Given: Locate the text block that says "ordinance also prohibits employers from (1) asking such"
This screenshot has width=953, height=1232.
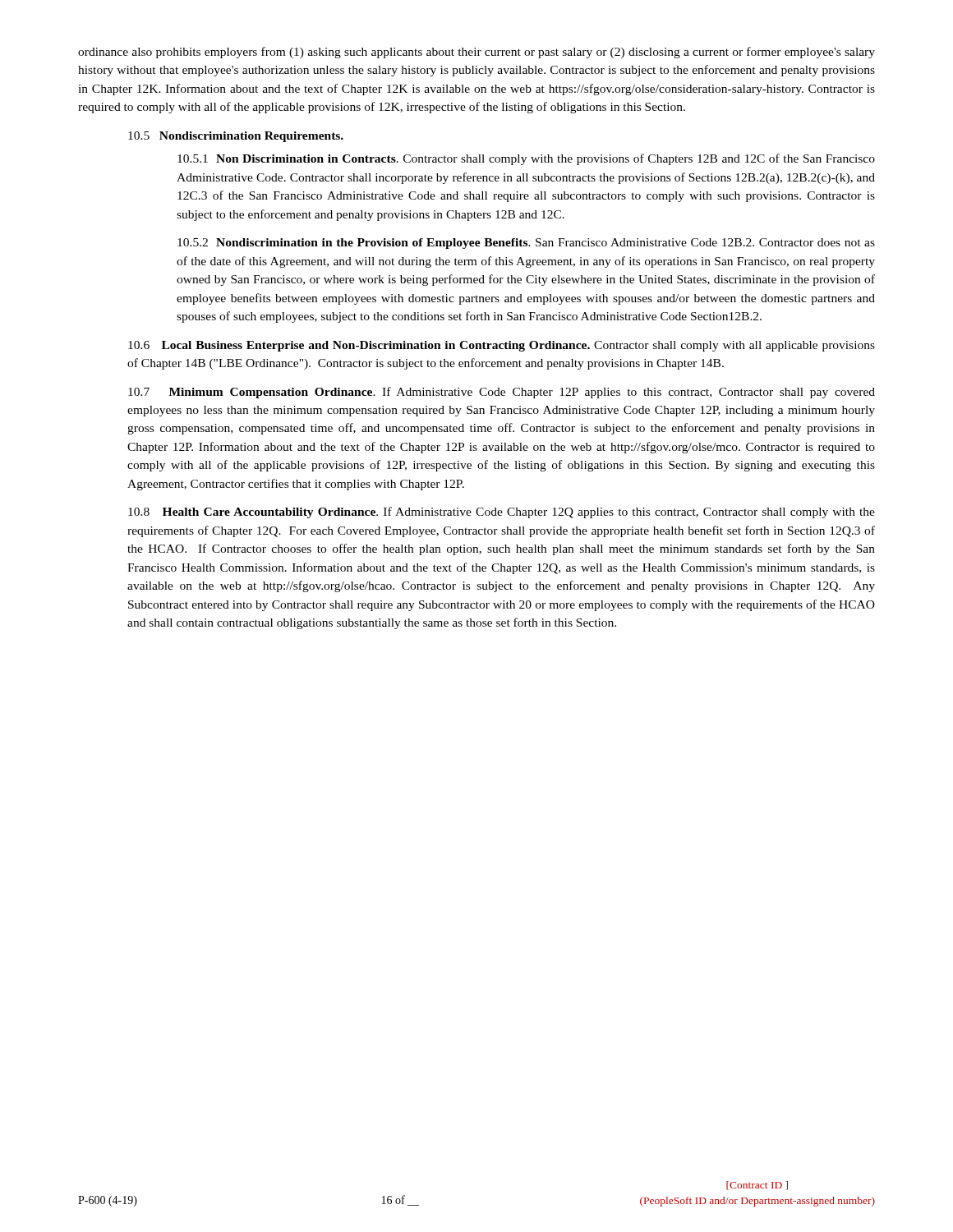Looking at the screenshot, I should coord(476,79).
